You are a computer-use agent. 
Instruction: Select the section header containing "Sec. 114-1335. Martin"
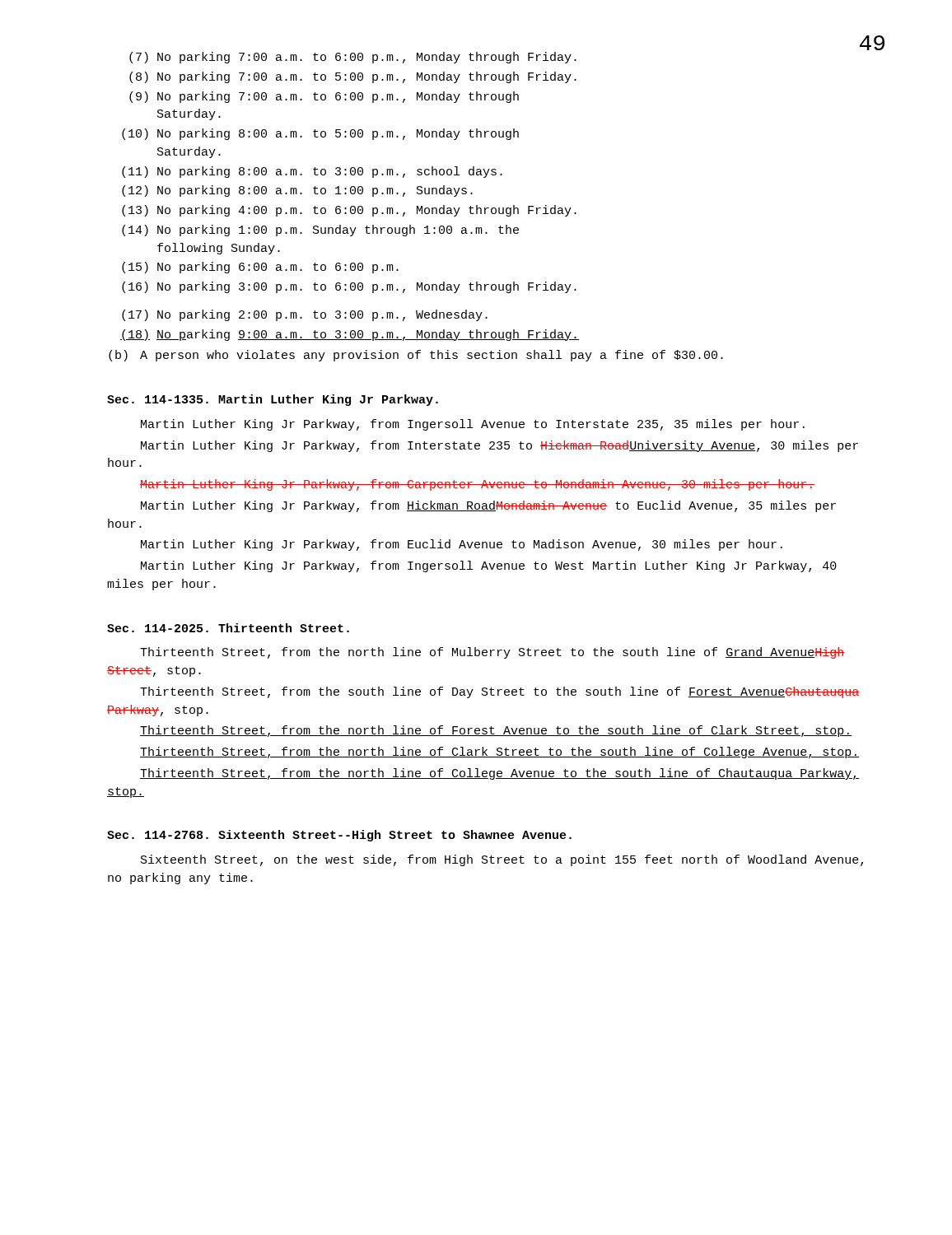(x=274, y=401)
